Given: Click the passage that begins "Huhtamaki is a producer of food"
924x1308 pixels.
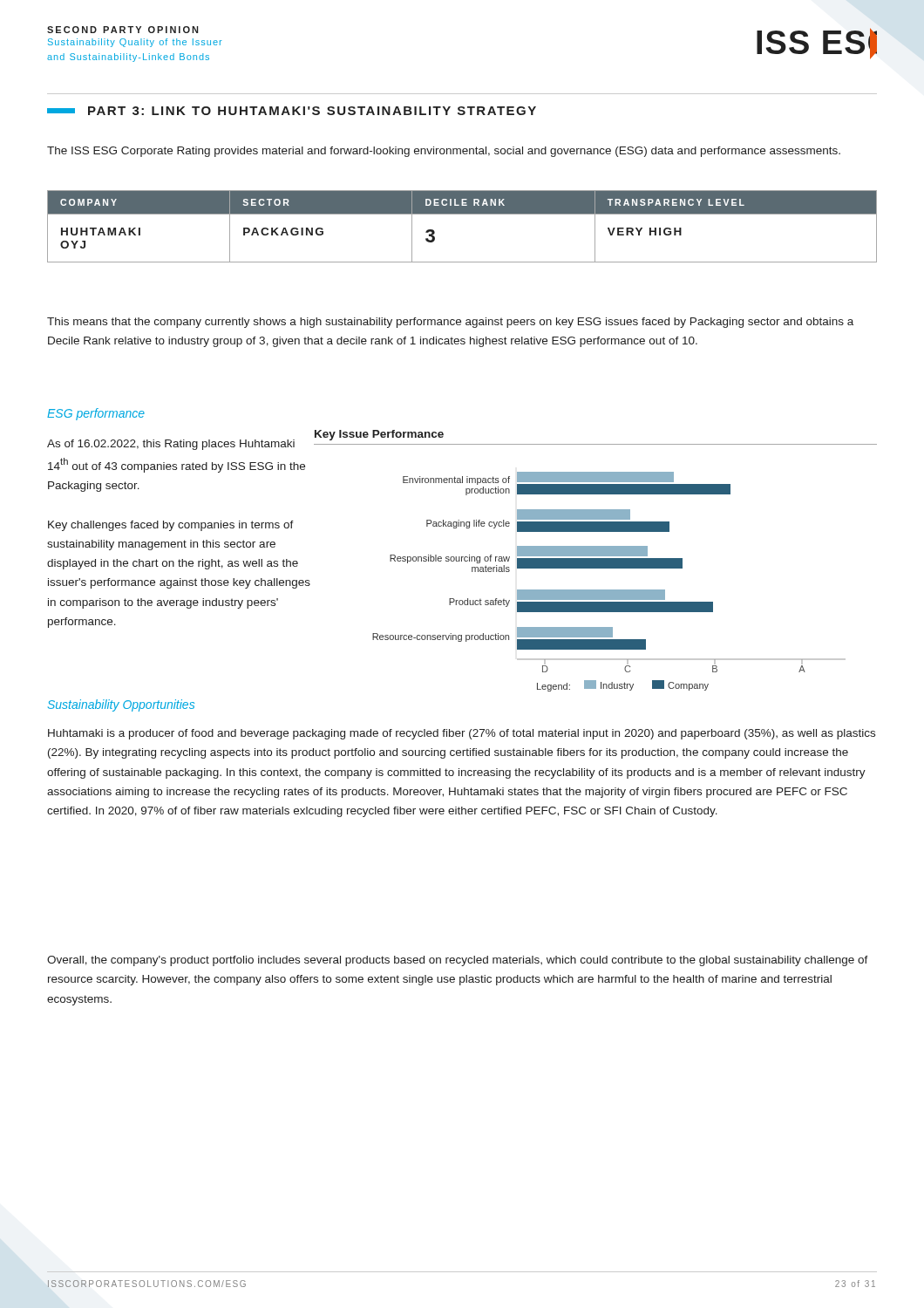Looking at the screenshot, I should pos(461,772).
